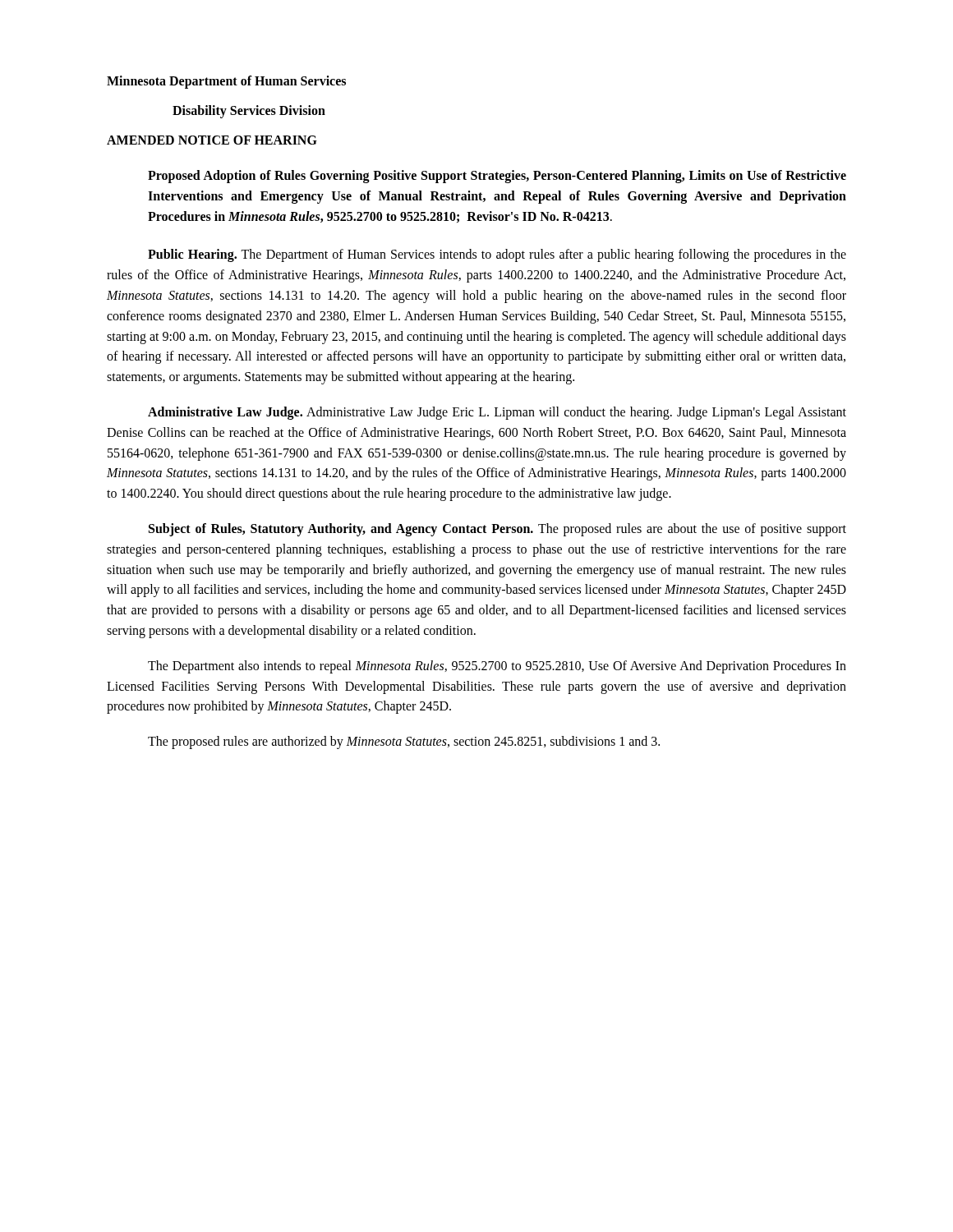953x1232 pixels.
Task: Locate the text block that says "Proposed Adoption of"
Action: pos(497,197)
